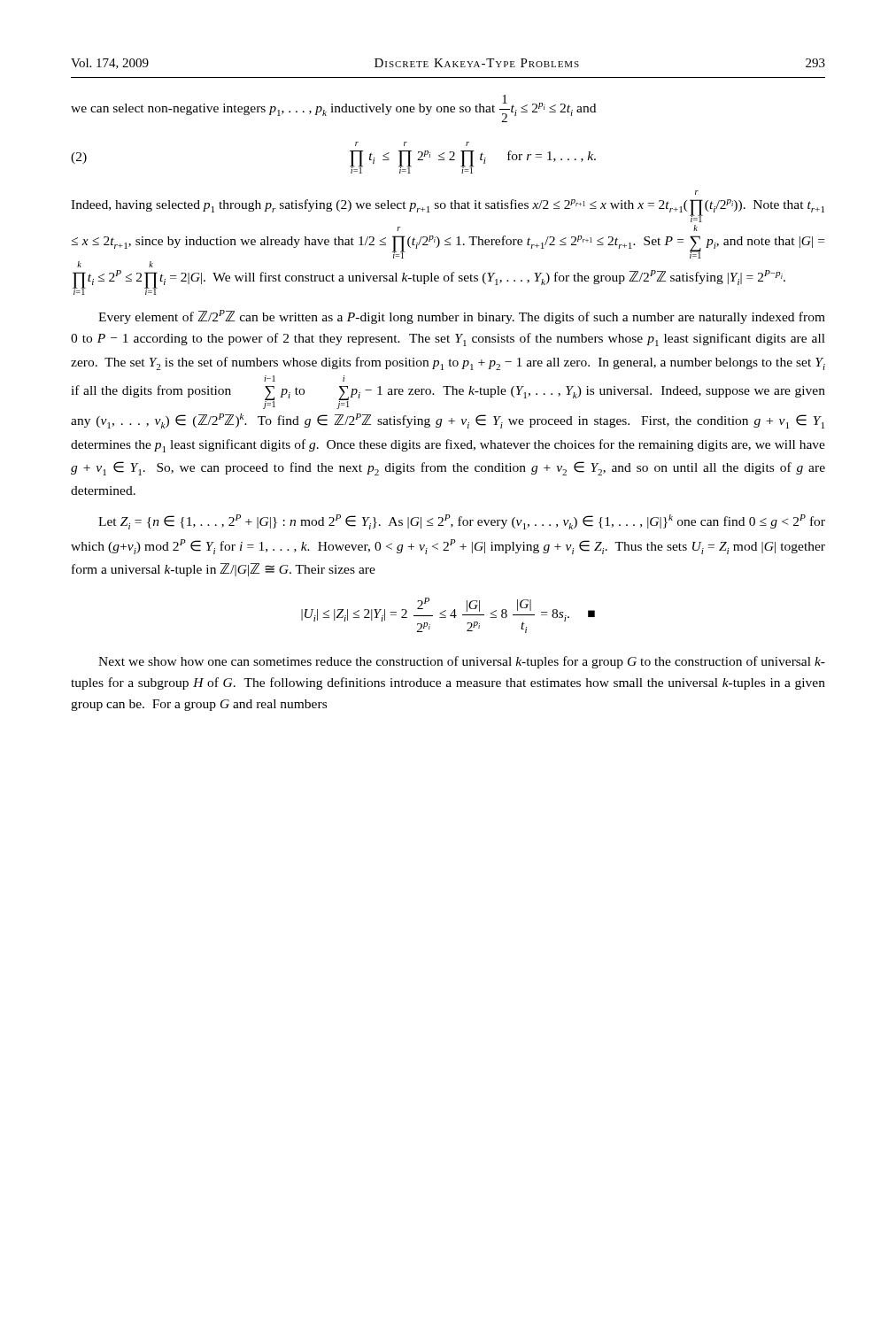Locate the formula that says "|Ui| ≤ |Zi| ≤ 2|Yi|"
This screenshot has width=896, height=1328.
tap(448, 616)
